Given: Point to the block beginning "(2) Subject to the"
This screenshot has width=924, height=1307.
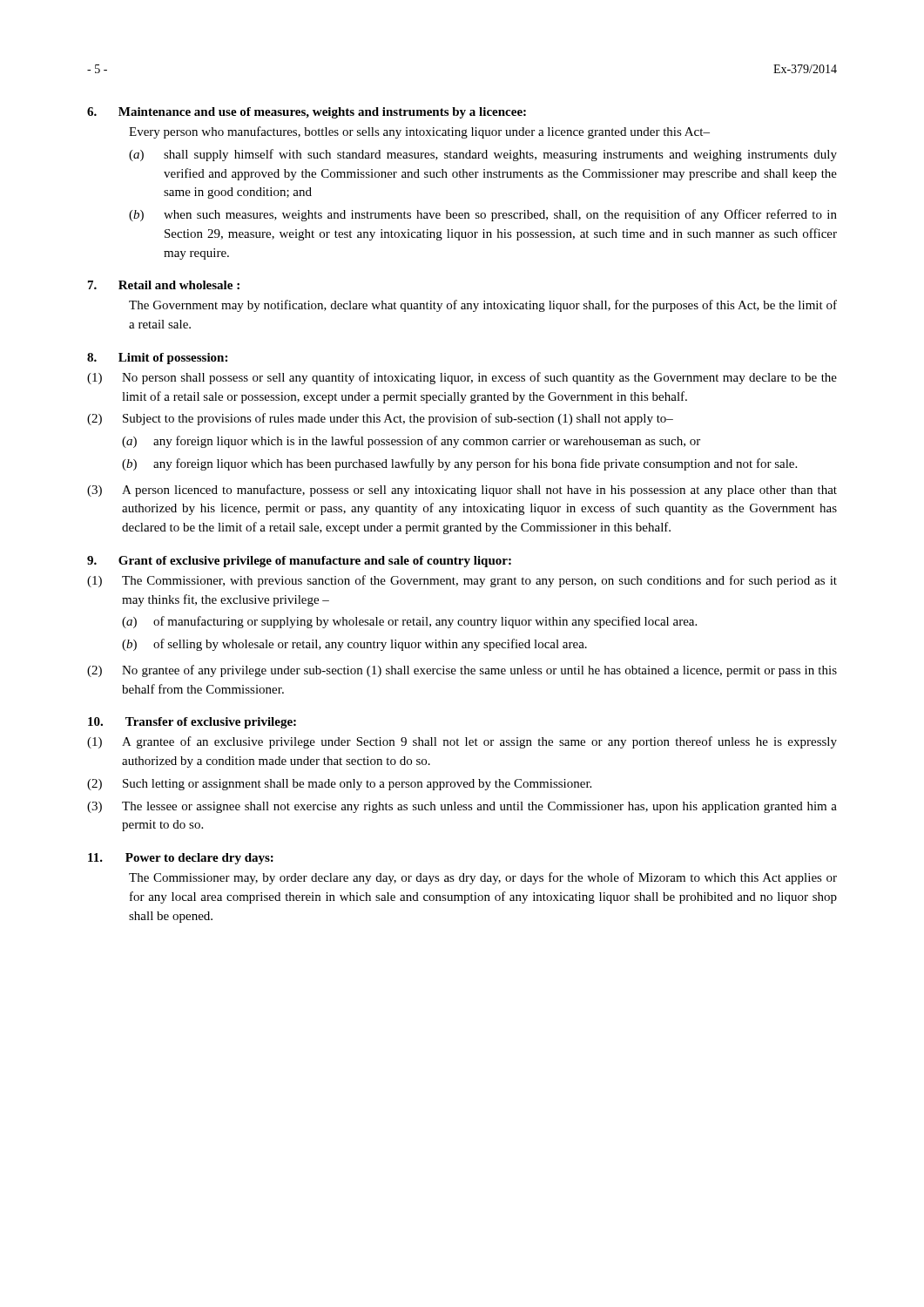Looking at the screenshot, I should coord(462,443).
